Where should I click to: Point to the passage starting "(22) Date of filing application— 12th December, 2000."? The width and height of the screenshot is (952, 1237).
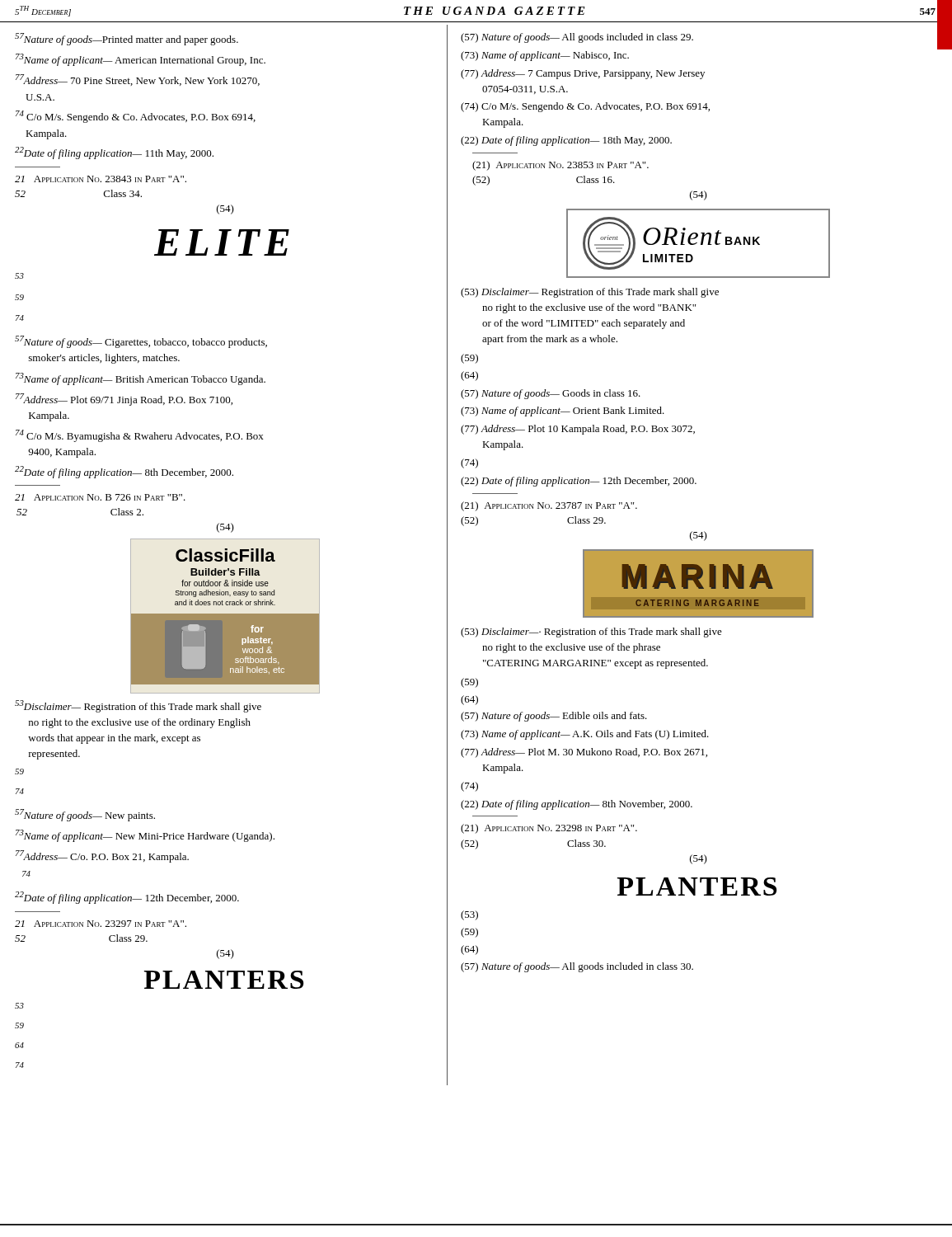point(579,480)
